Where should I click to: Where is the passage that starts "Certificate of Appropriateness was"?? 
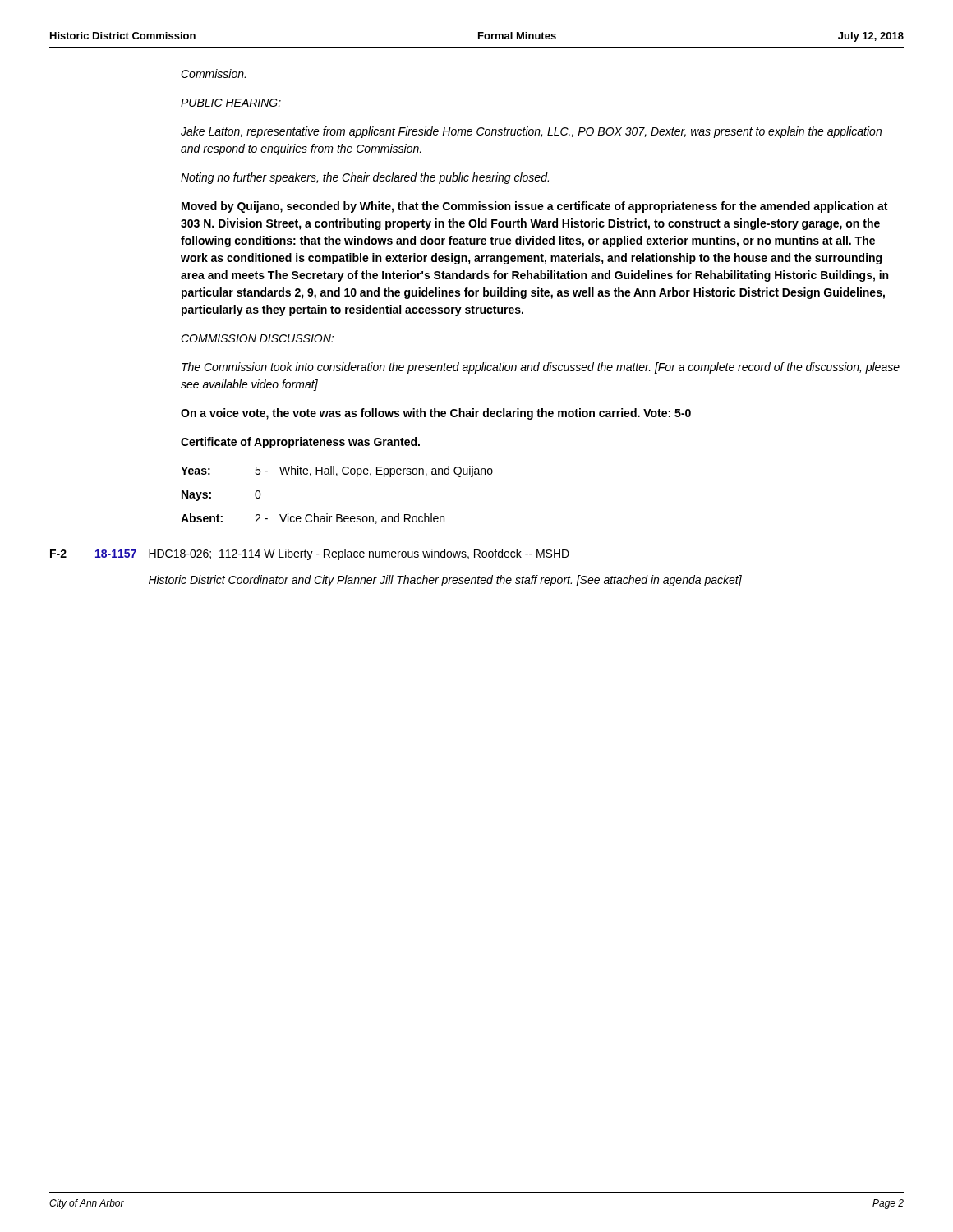click(x=301, y=442)
